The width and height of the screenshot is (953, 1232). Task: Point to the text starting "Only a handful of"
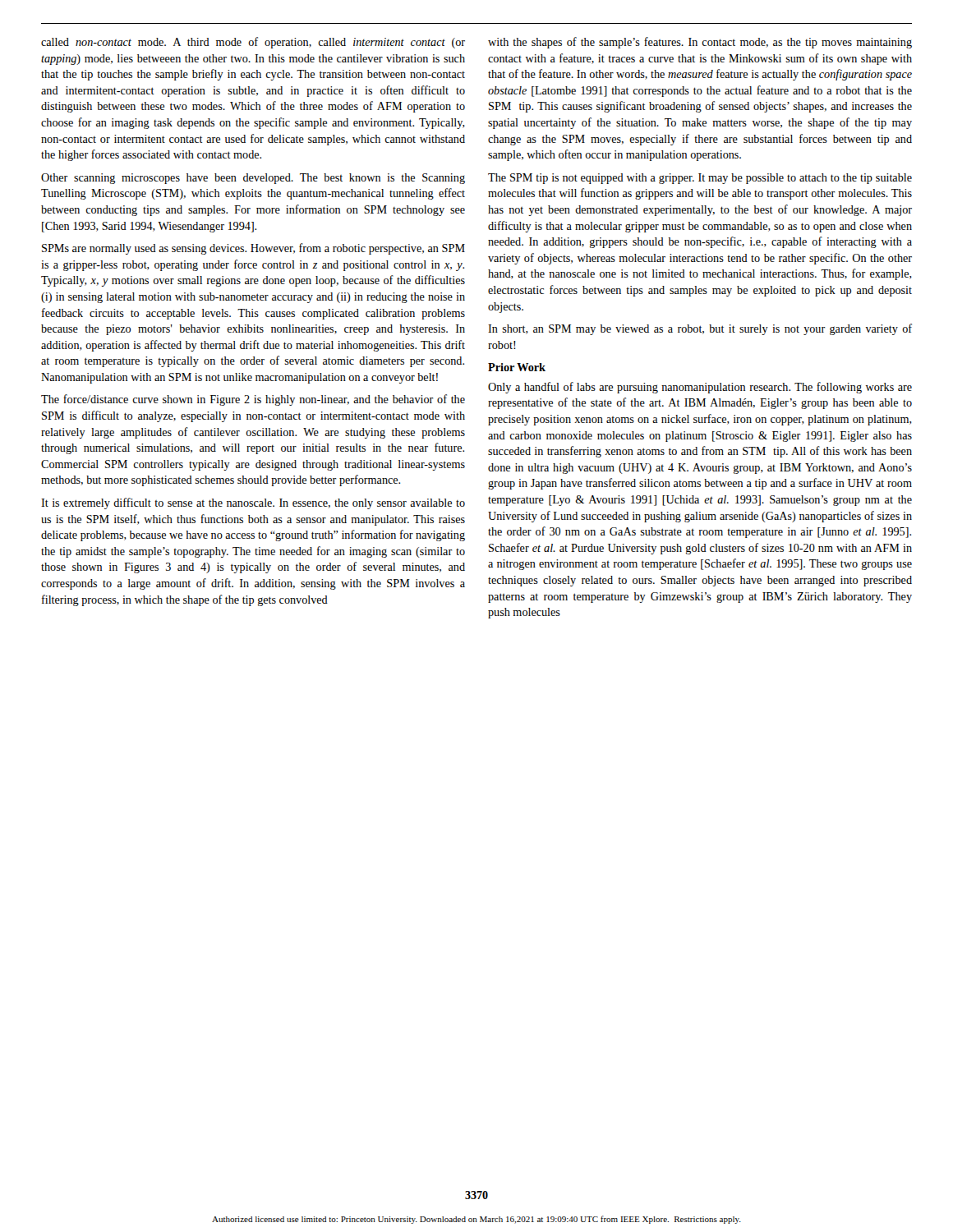click(x=700, y=500)
